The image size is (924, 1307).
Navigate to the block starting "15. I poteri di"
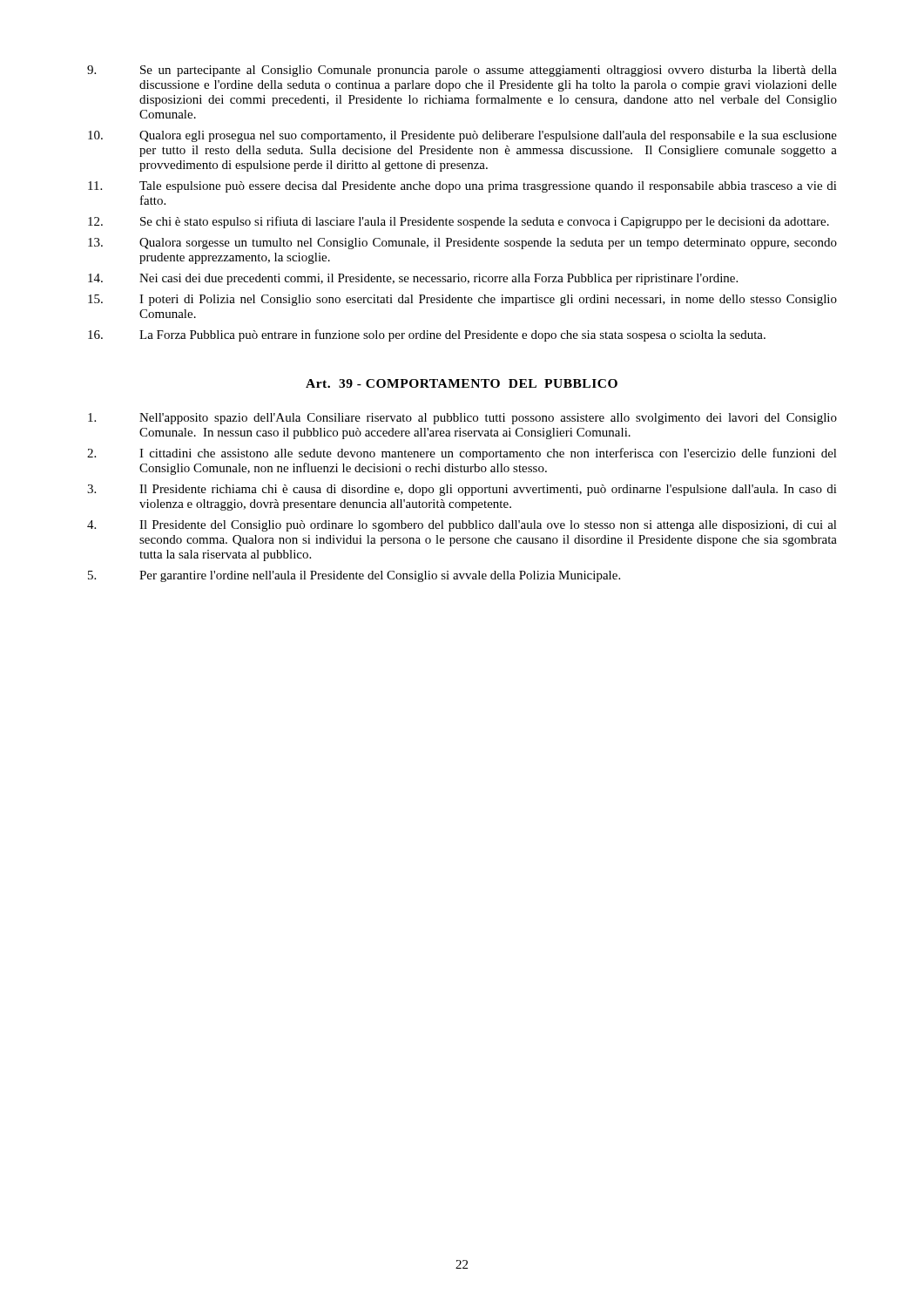(x=462, y=307)
